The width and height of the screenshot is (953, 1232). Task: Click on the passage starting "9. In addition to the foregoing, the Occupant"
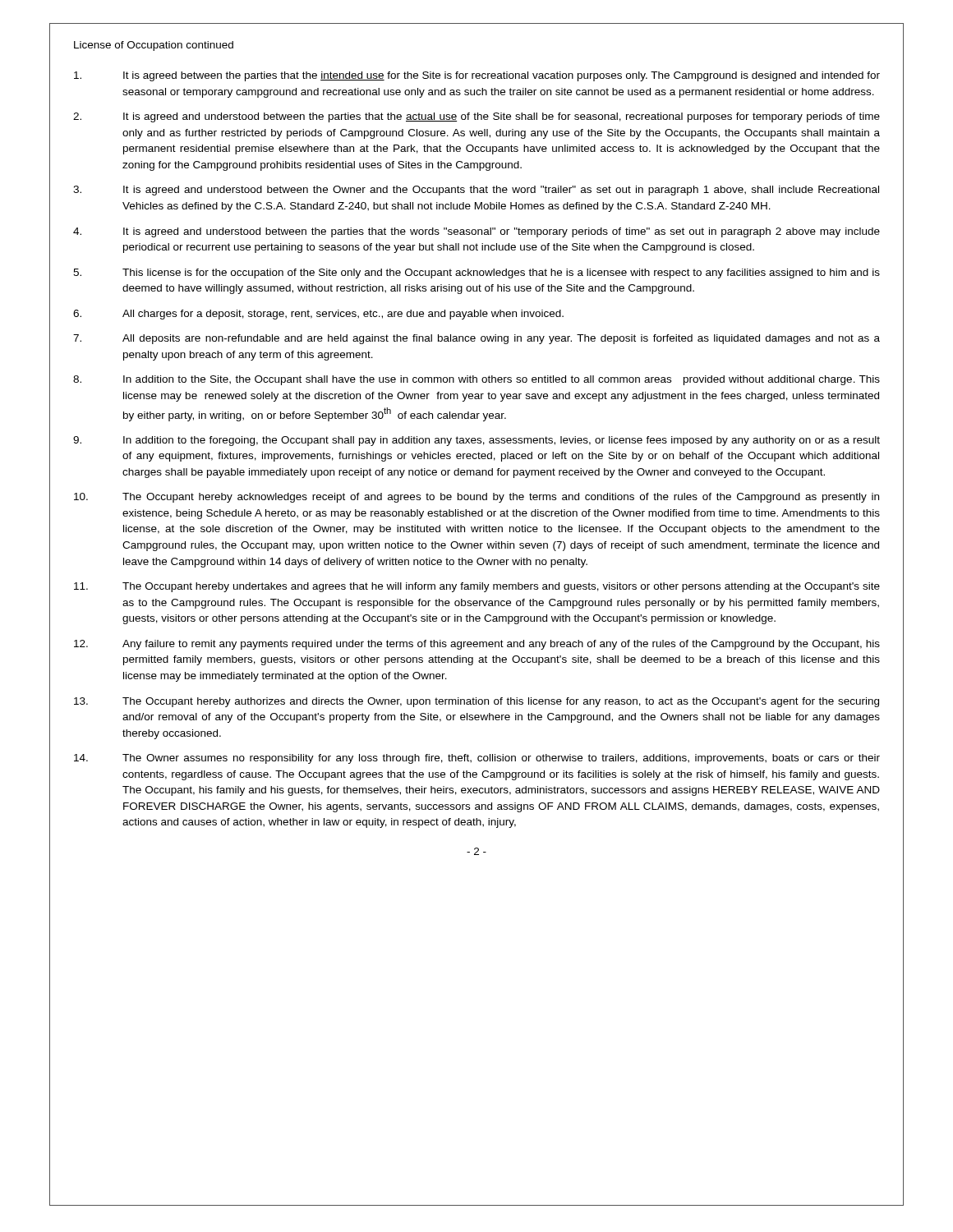(476, 456)
